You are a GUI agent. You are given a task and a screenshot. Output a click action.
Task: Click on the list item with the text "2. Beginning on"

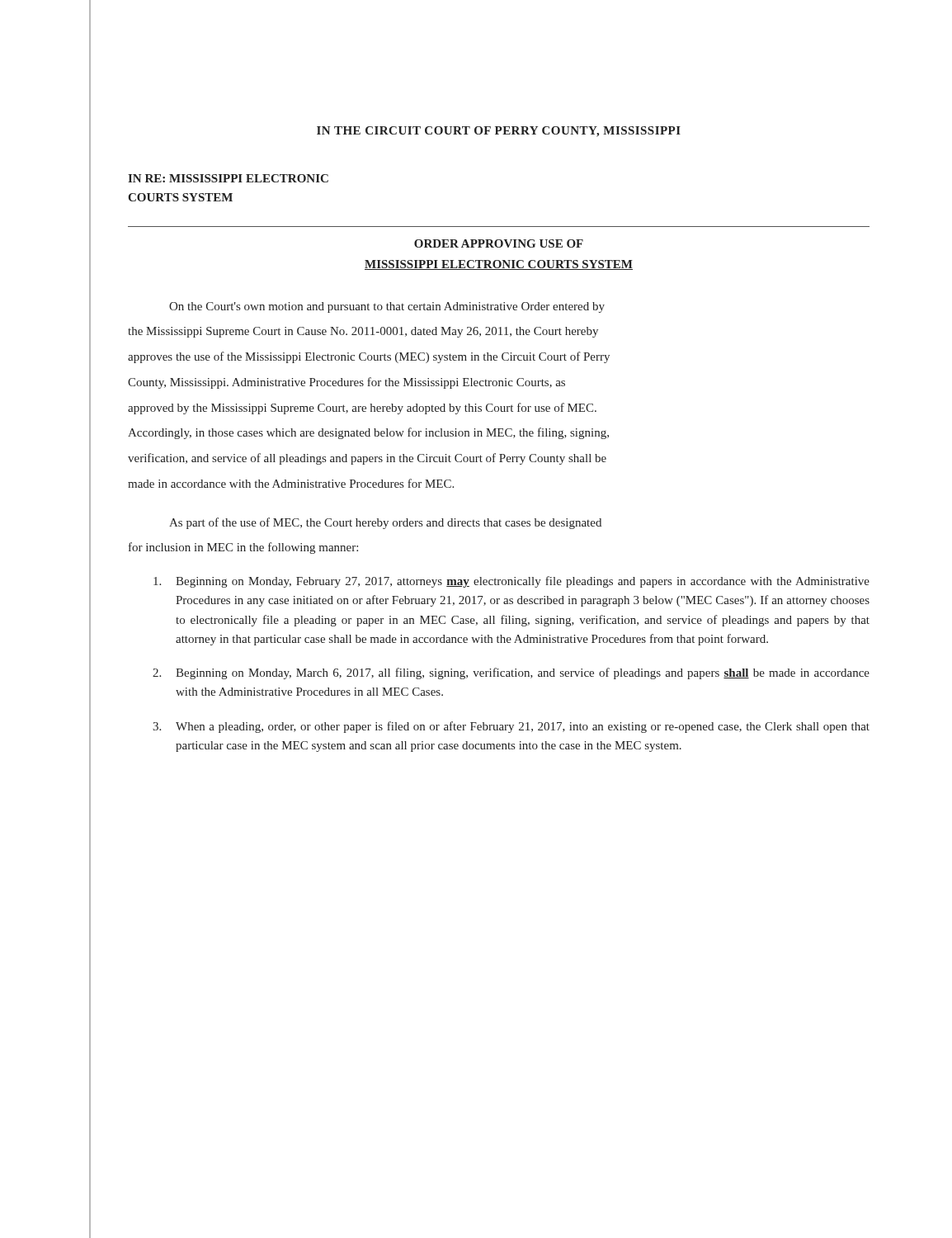(511, 683)
